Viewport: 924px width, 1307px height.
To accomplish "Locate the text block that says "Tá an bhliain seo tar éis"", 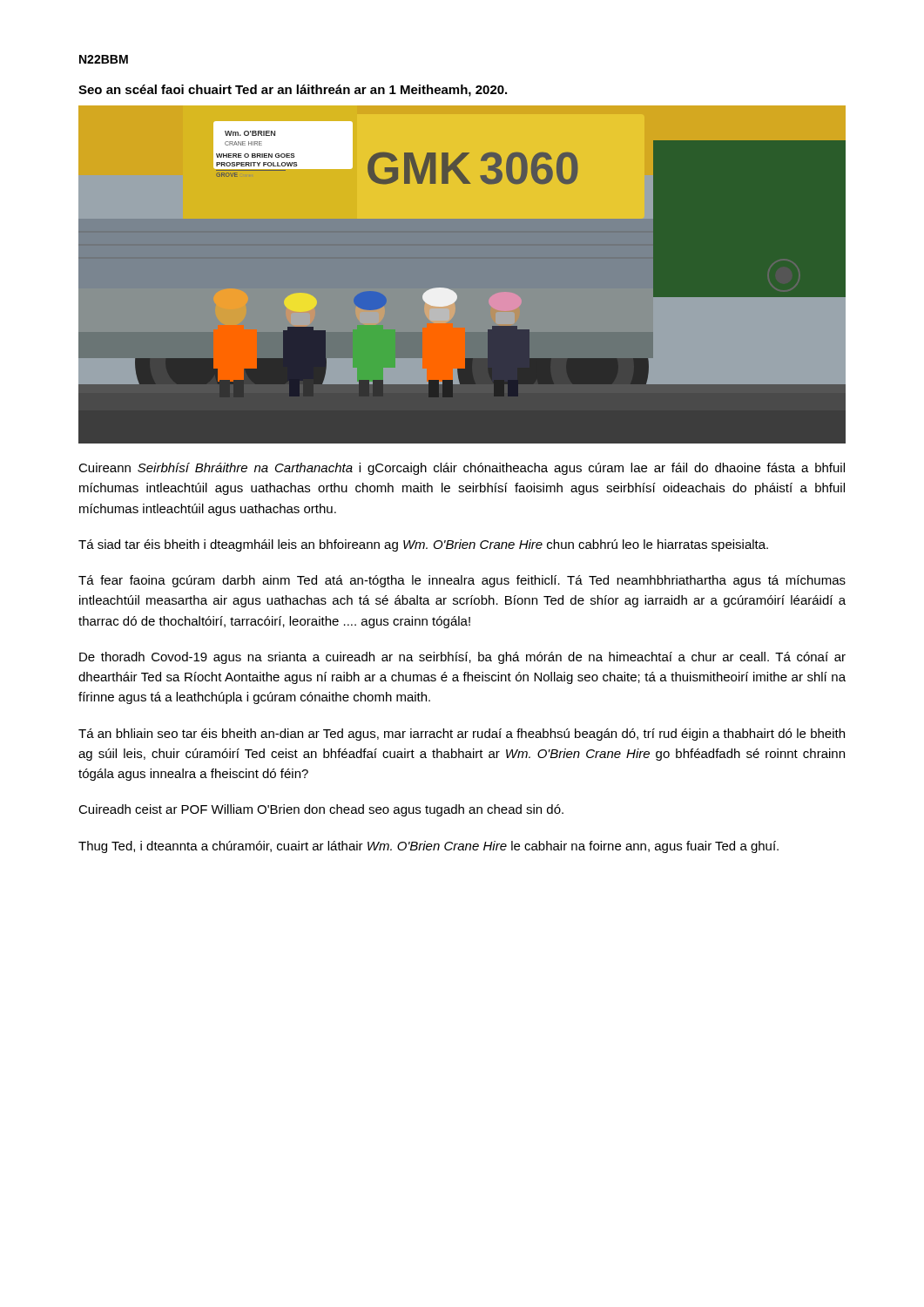I will coord(462,753).
